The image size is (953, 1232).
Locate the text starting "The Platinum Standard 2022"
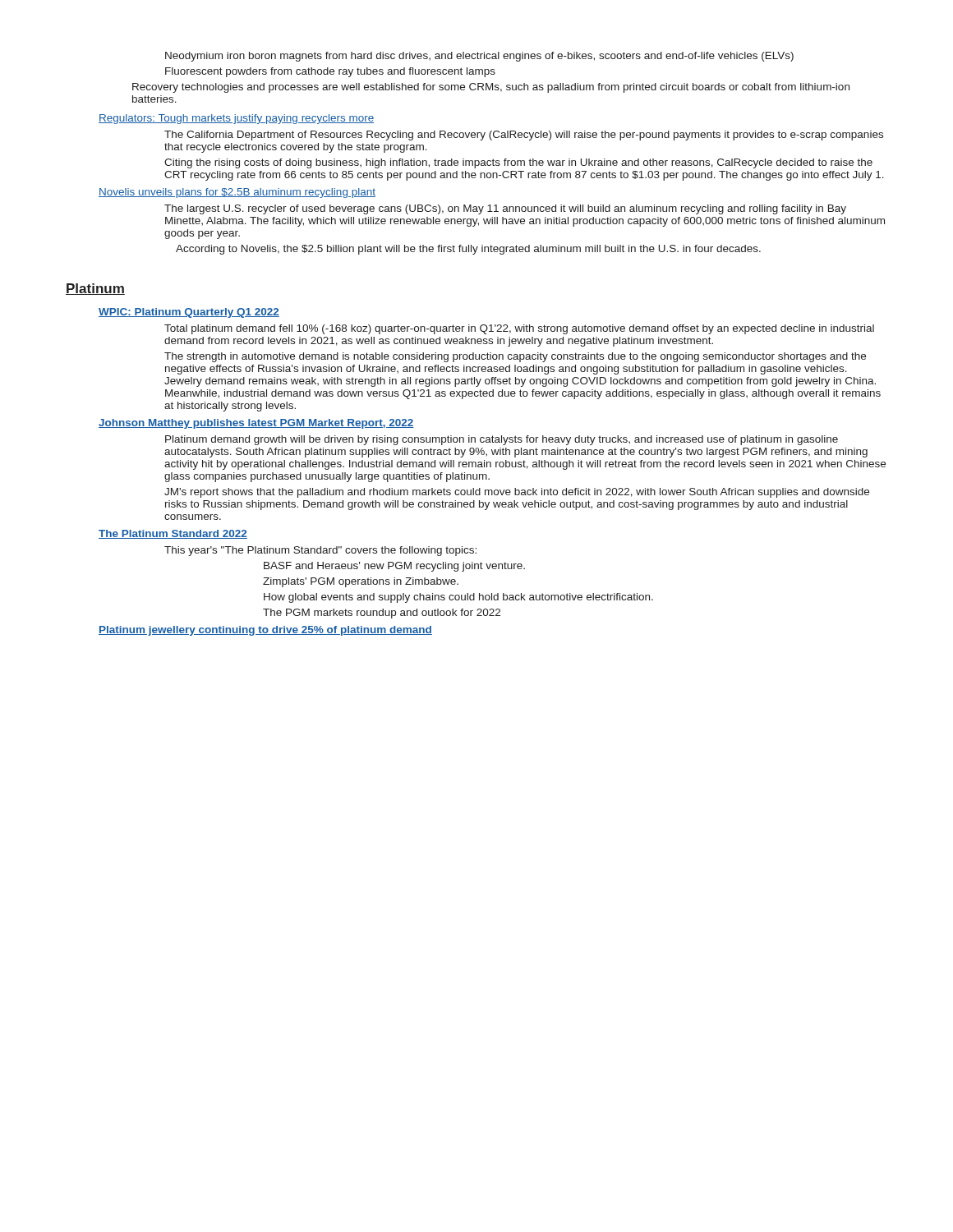tap(493, 573)
